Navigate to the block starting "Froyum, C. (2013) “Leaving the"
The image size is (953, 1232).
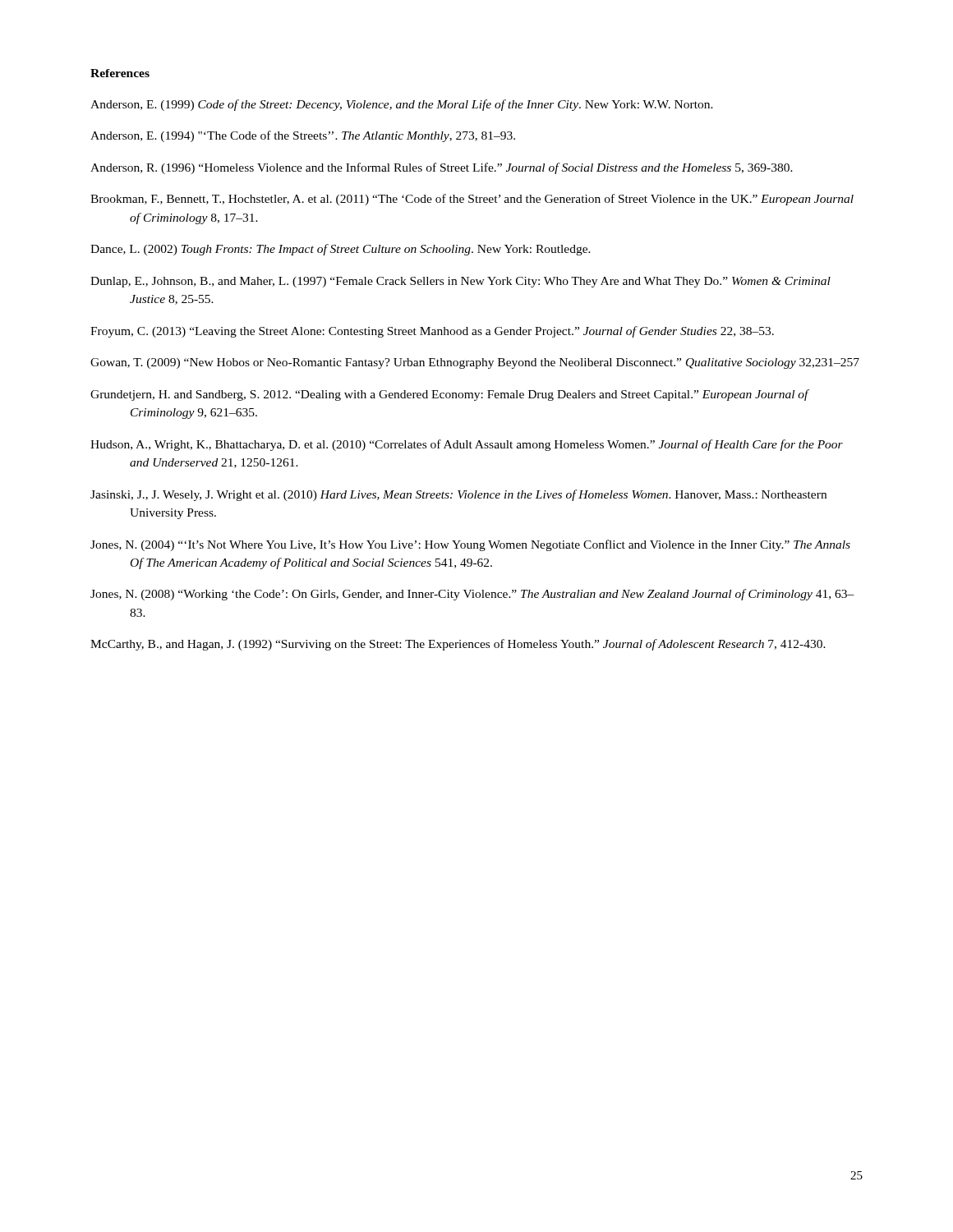point(476,331)
